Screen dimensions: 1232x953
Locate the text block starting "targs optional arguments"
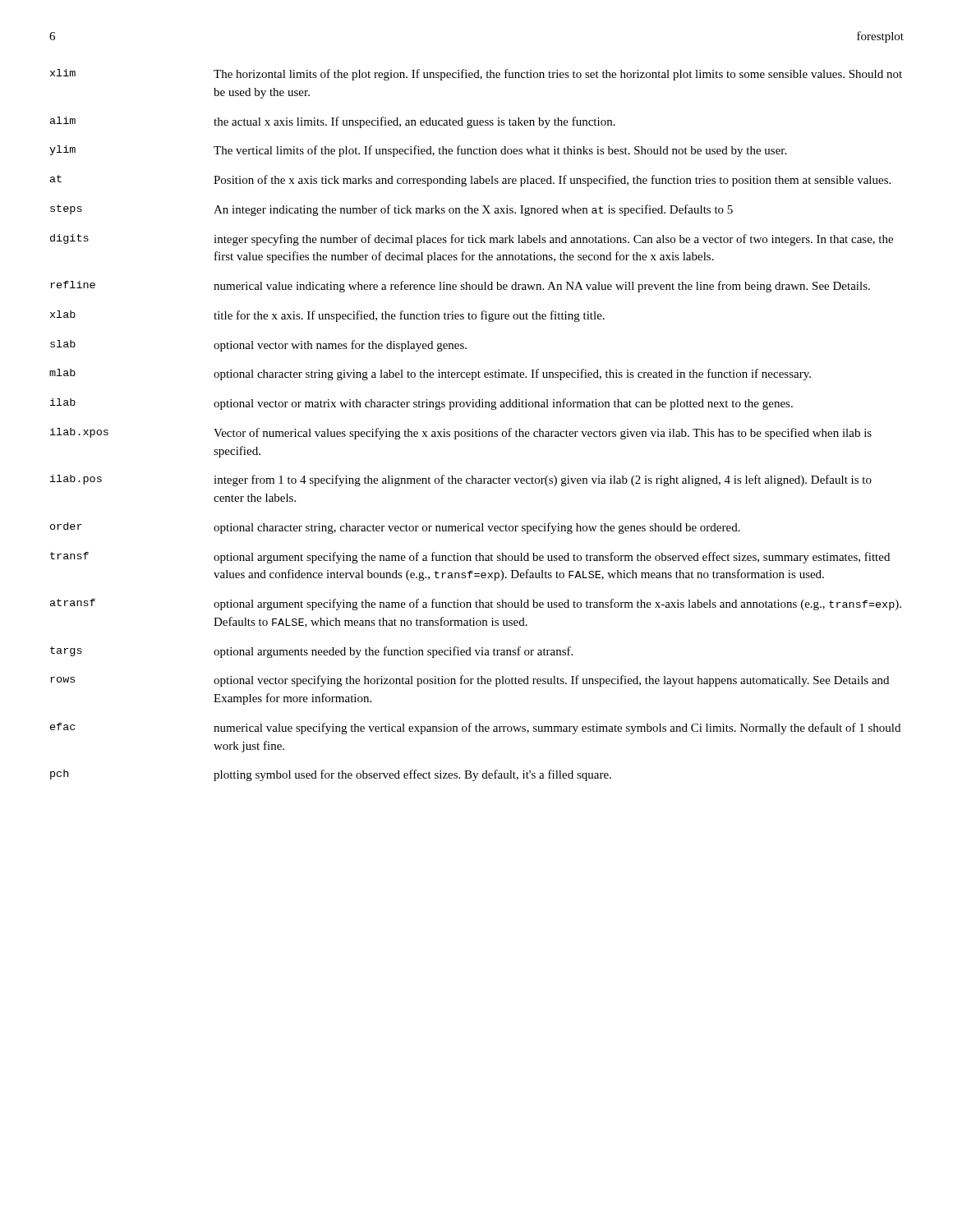(476, 652)
